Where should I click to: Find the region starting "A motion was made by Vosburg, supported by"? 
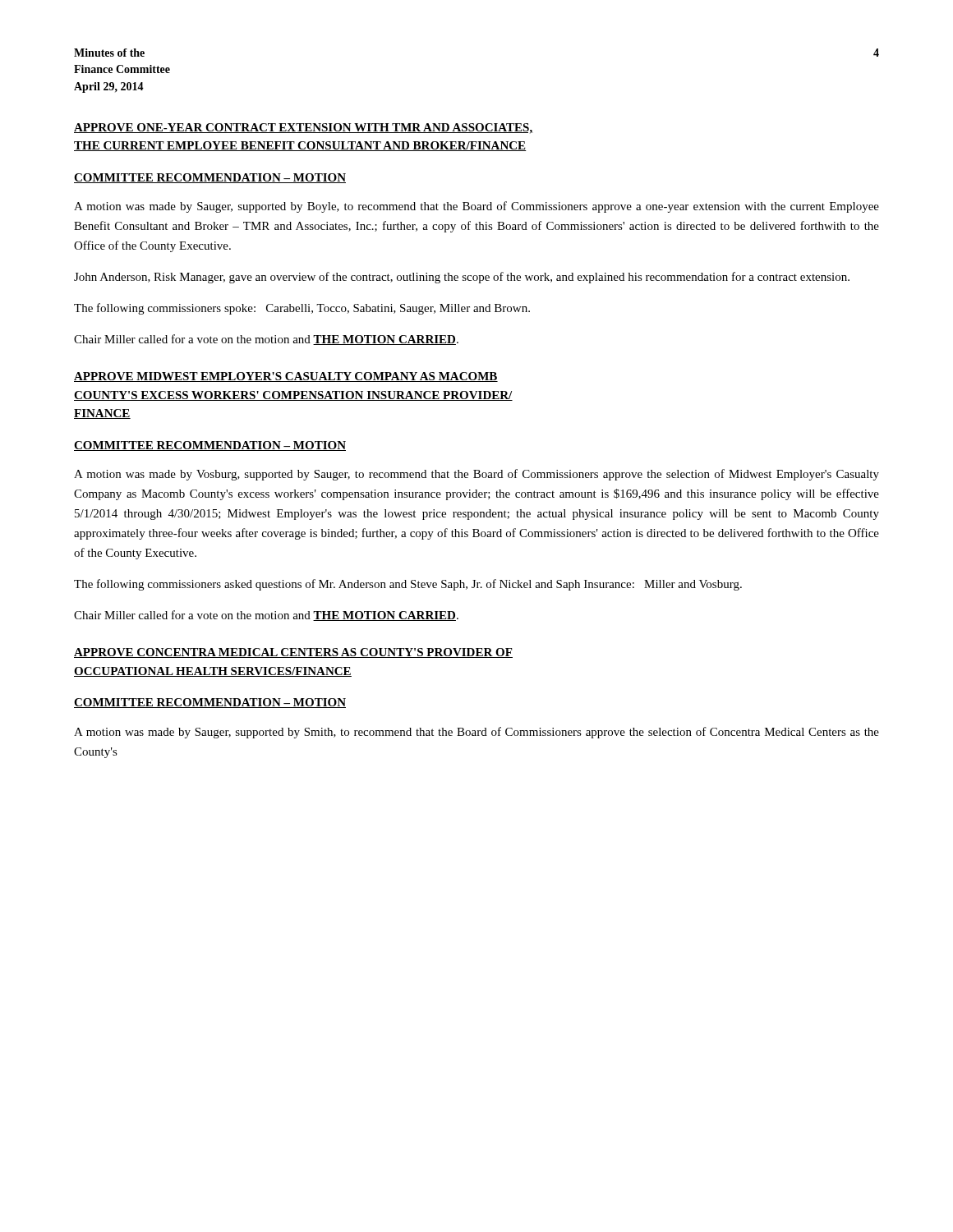[x=476, y=514]
